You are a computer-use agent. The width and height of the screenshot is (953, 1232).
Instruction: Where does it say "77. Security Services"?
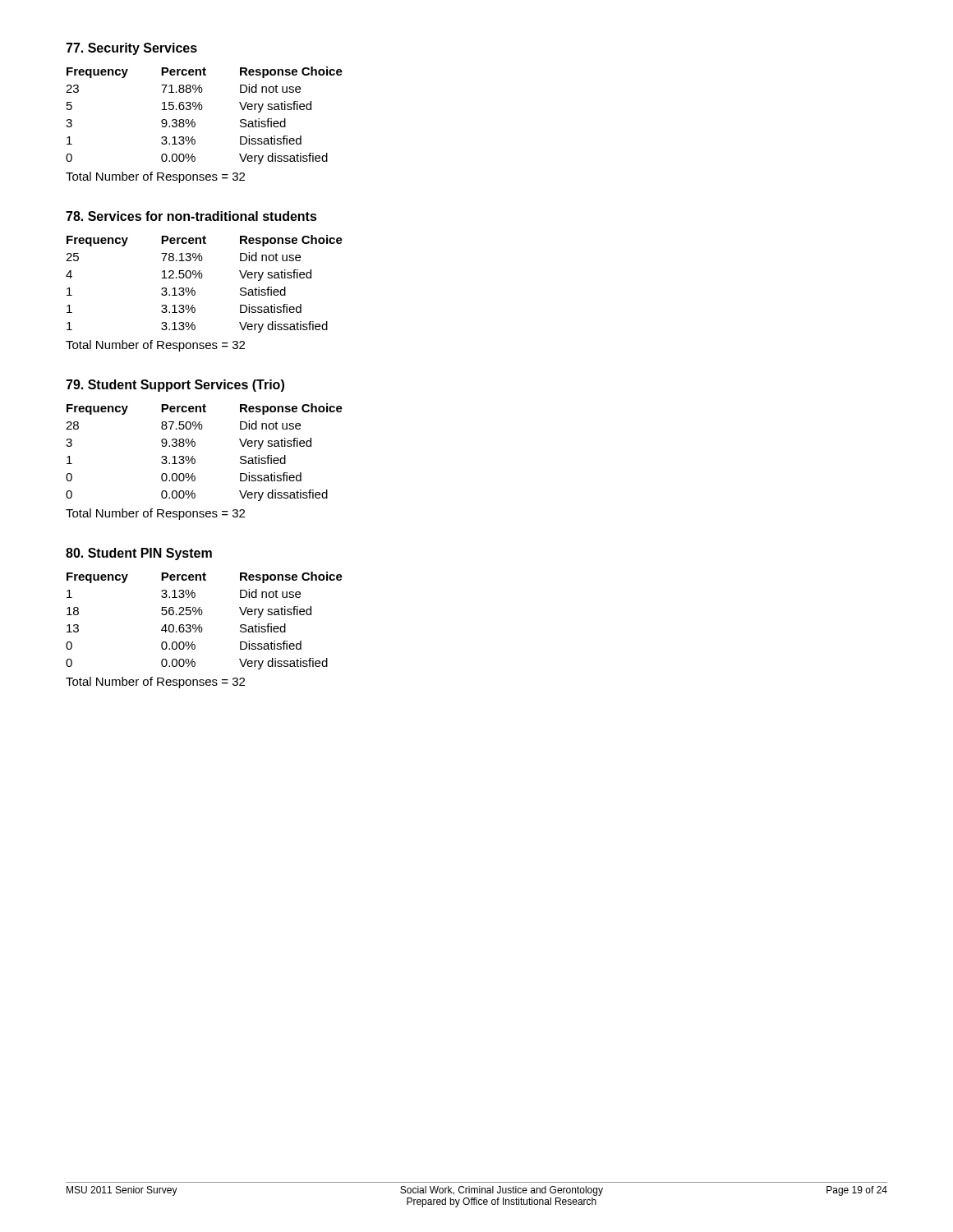coord(132,48)
